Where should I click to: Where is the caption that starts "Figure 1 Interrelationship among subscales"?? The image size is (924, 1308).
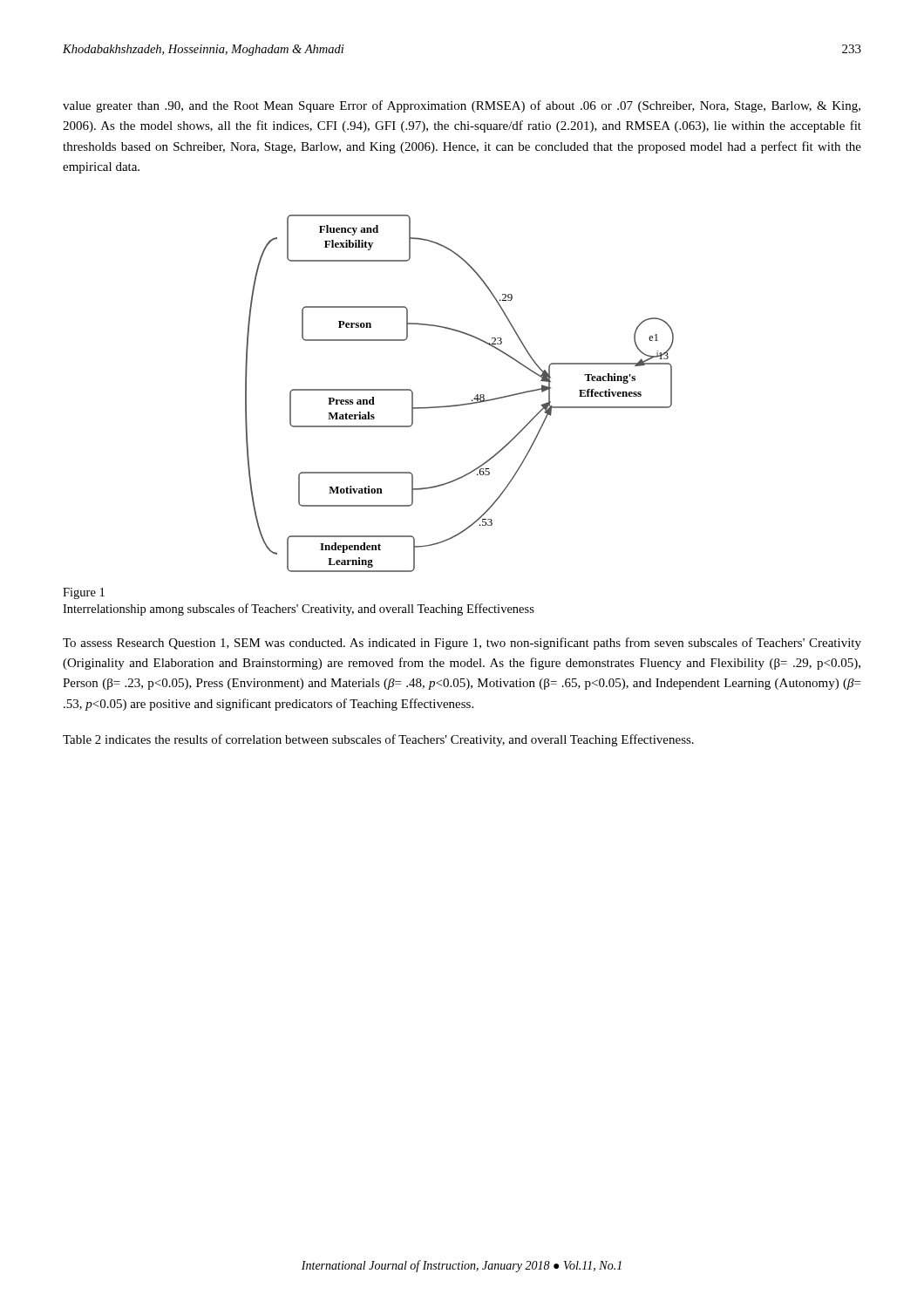[298, 600]
